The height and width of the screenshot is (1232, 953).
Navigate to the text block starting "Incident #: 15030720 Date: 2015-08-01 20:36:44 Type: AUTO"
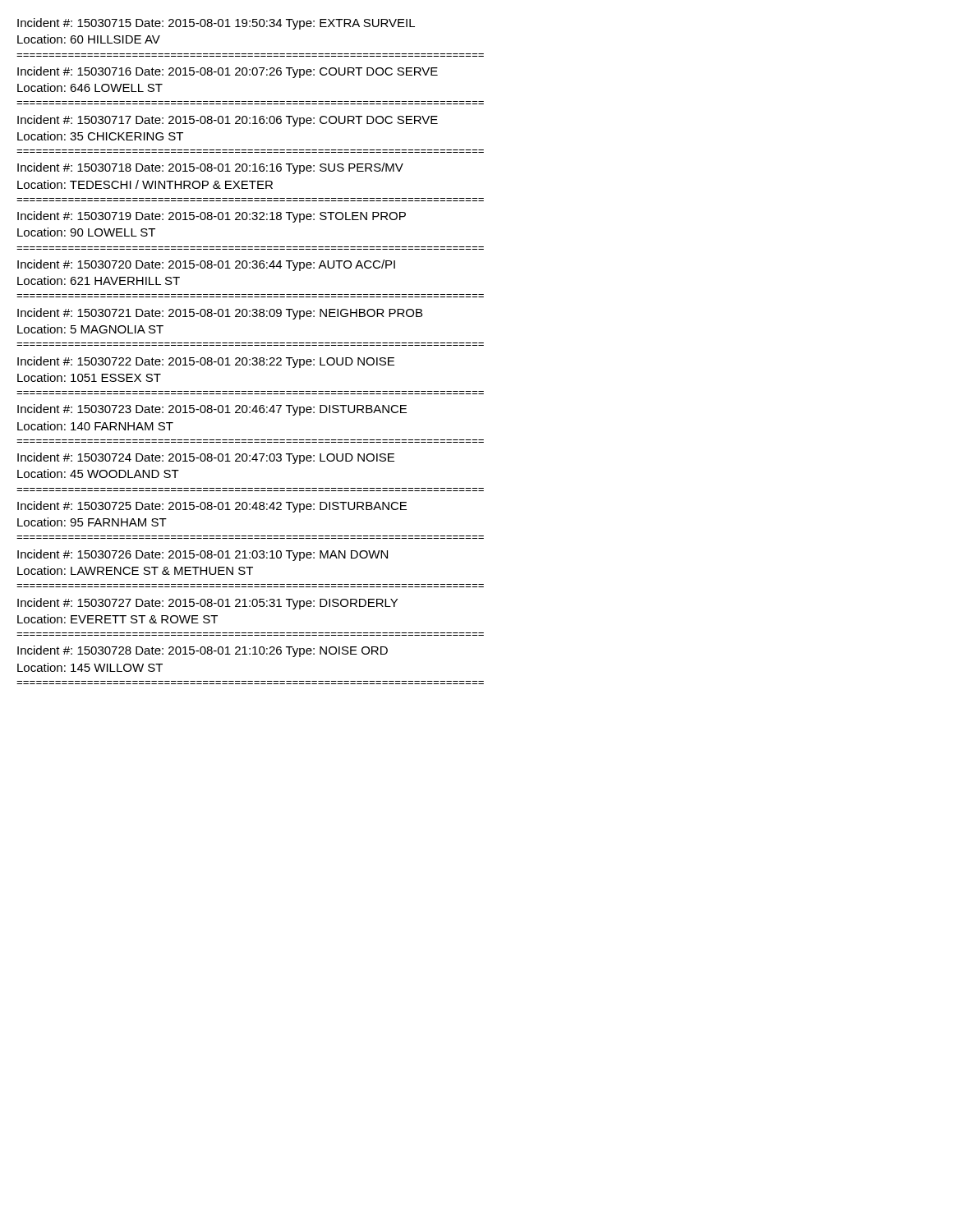coord(206,265)
